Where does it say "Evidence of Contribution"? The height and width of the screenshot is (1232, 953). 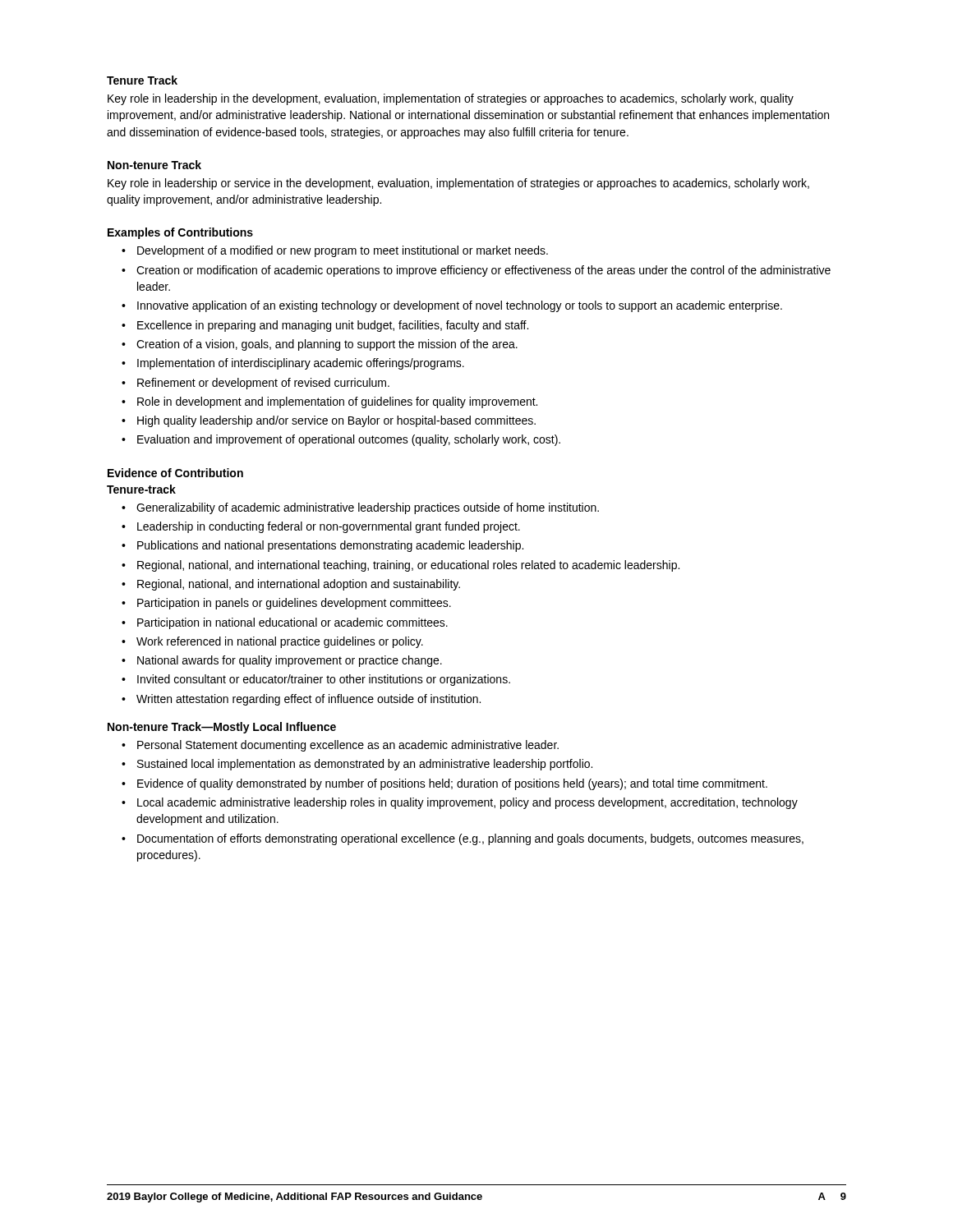coord(175,473)
